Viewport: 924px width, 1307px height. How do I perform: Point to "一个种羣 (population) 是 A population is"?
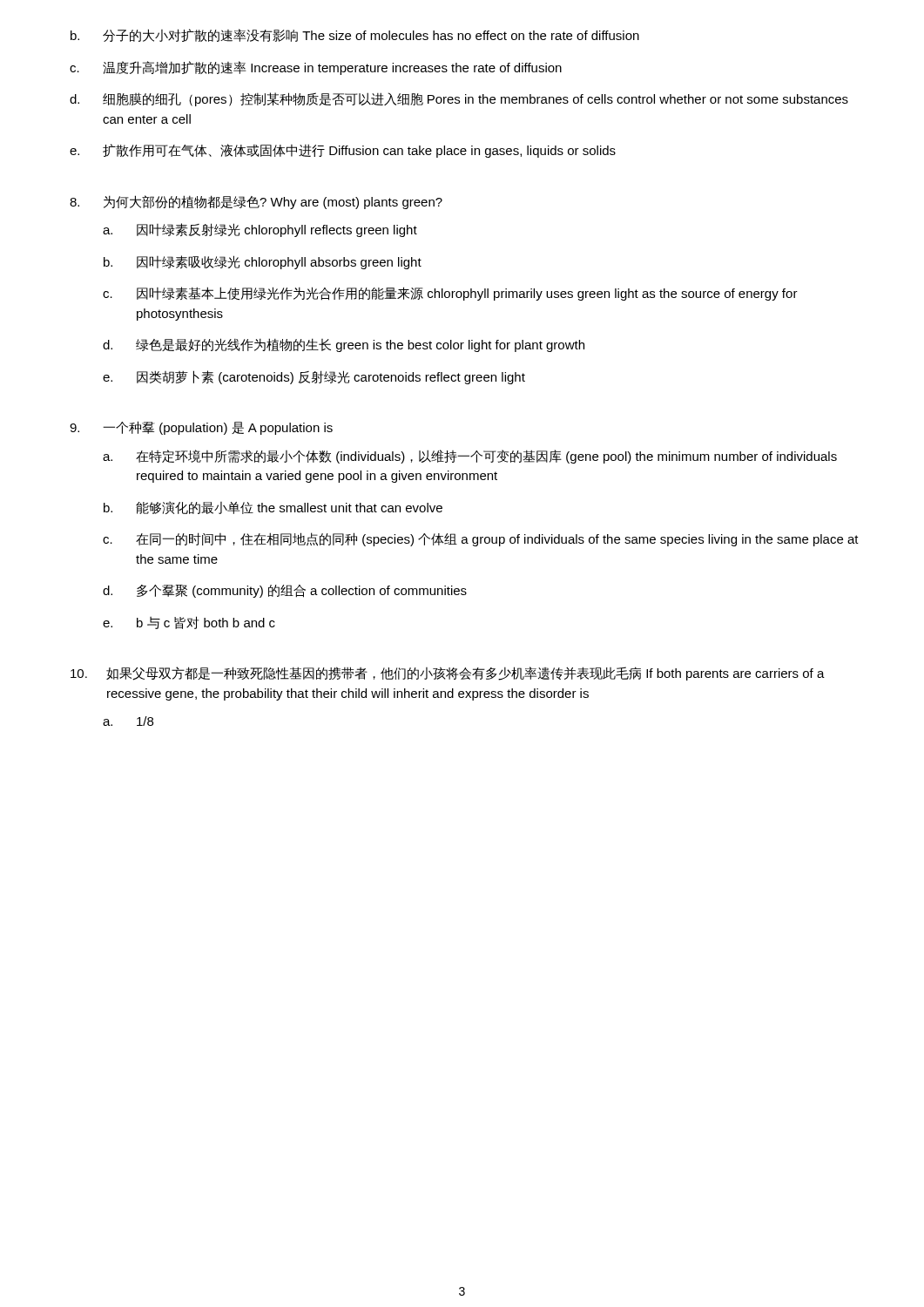coord(201,428)
